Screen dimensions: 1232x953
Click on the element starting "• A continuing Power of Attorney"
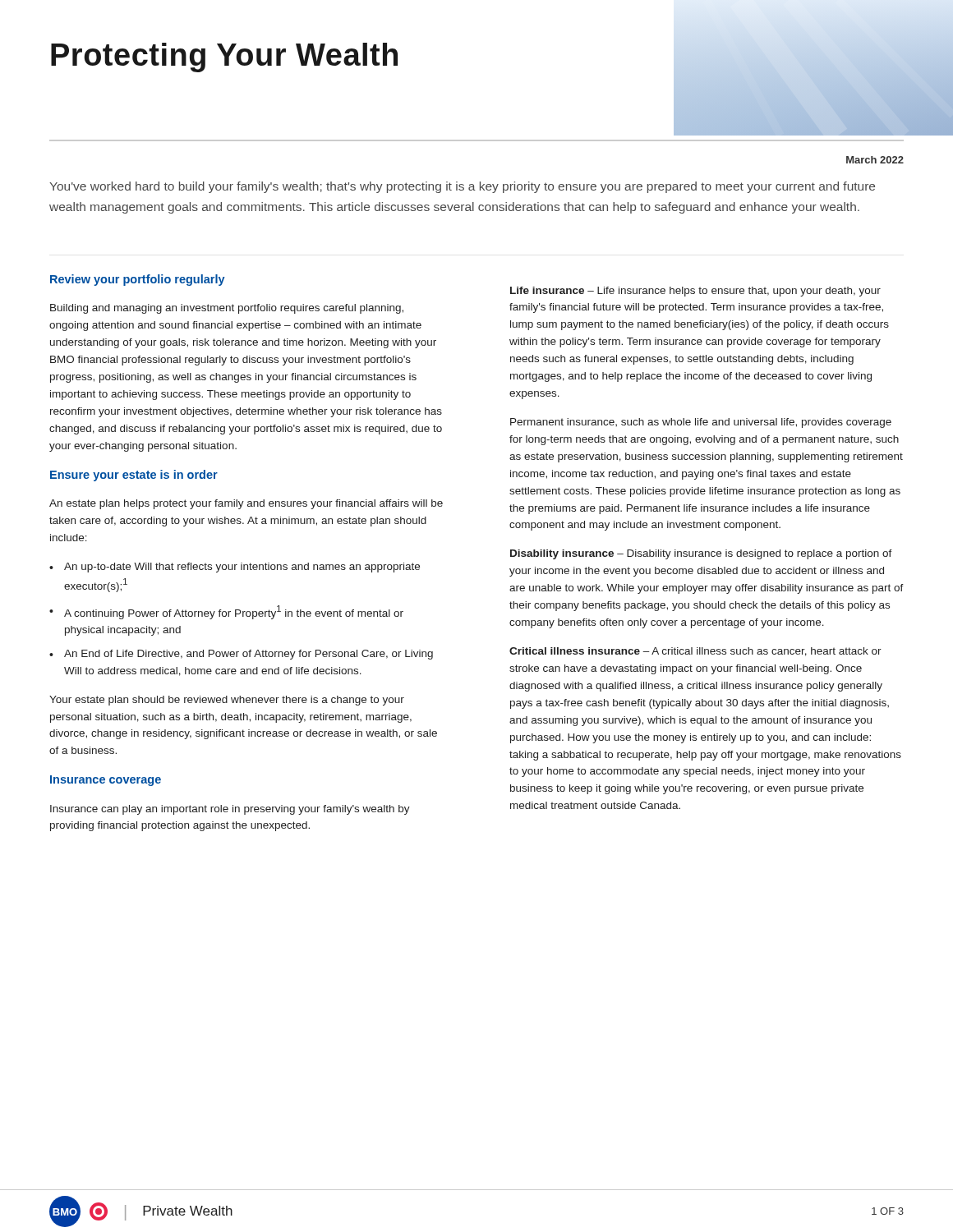pyautogui.click(x=246, y=621)
